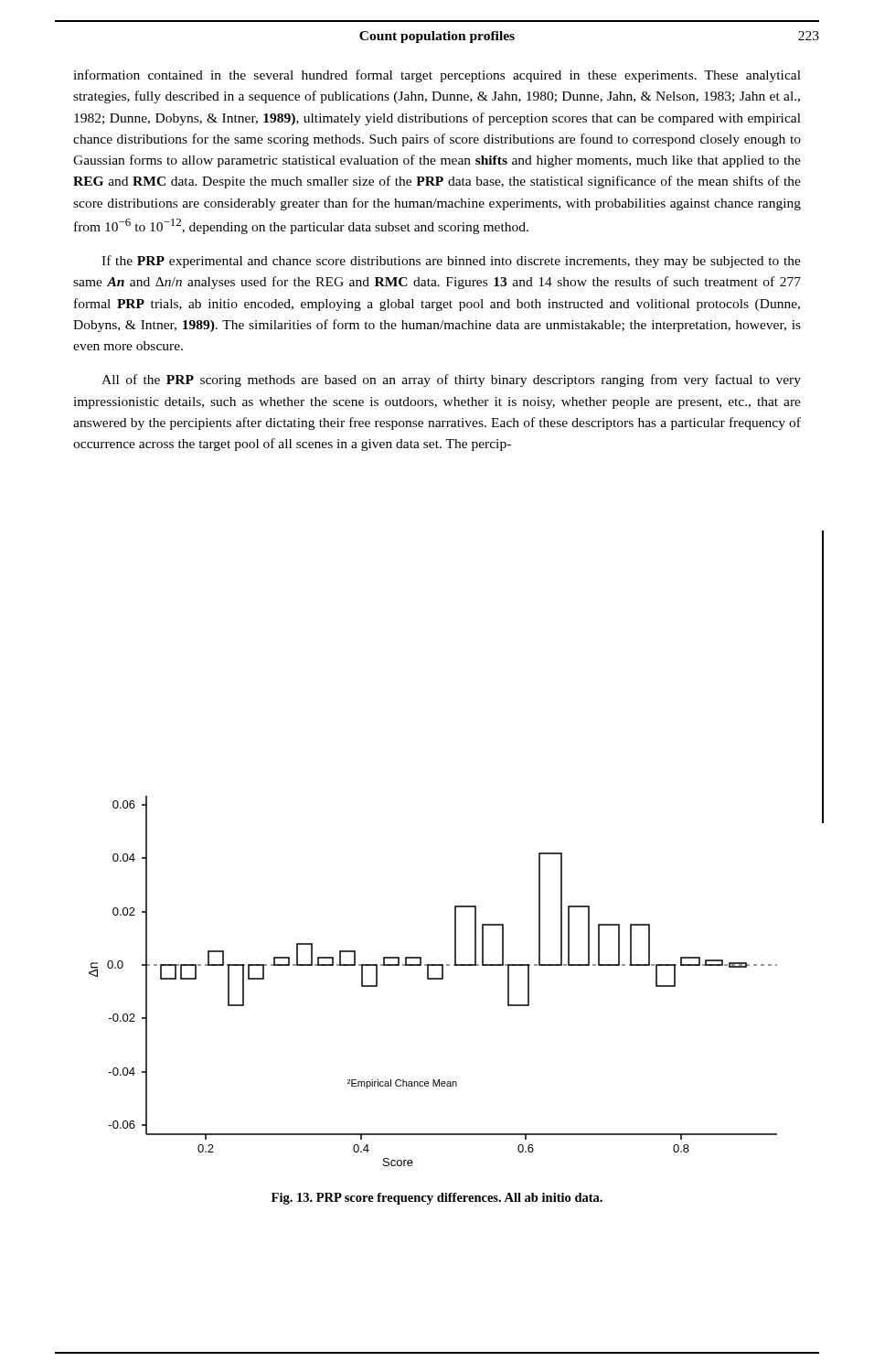
Task: Click on the bar chart
Action: click(x=437, y=974)
